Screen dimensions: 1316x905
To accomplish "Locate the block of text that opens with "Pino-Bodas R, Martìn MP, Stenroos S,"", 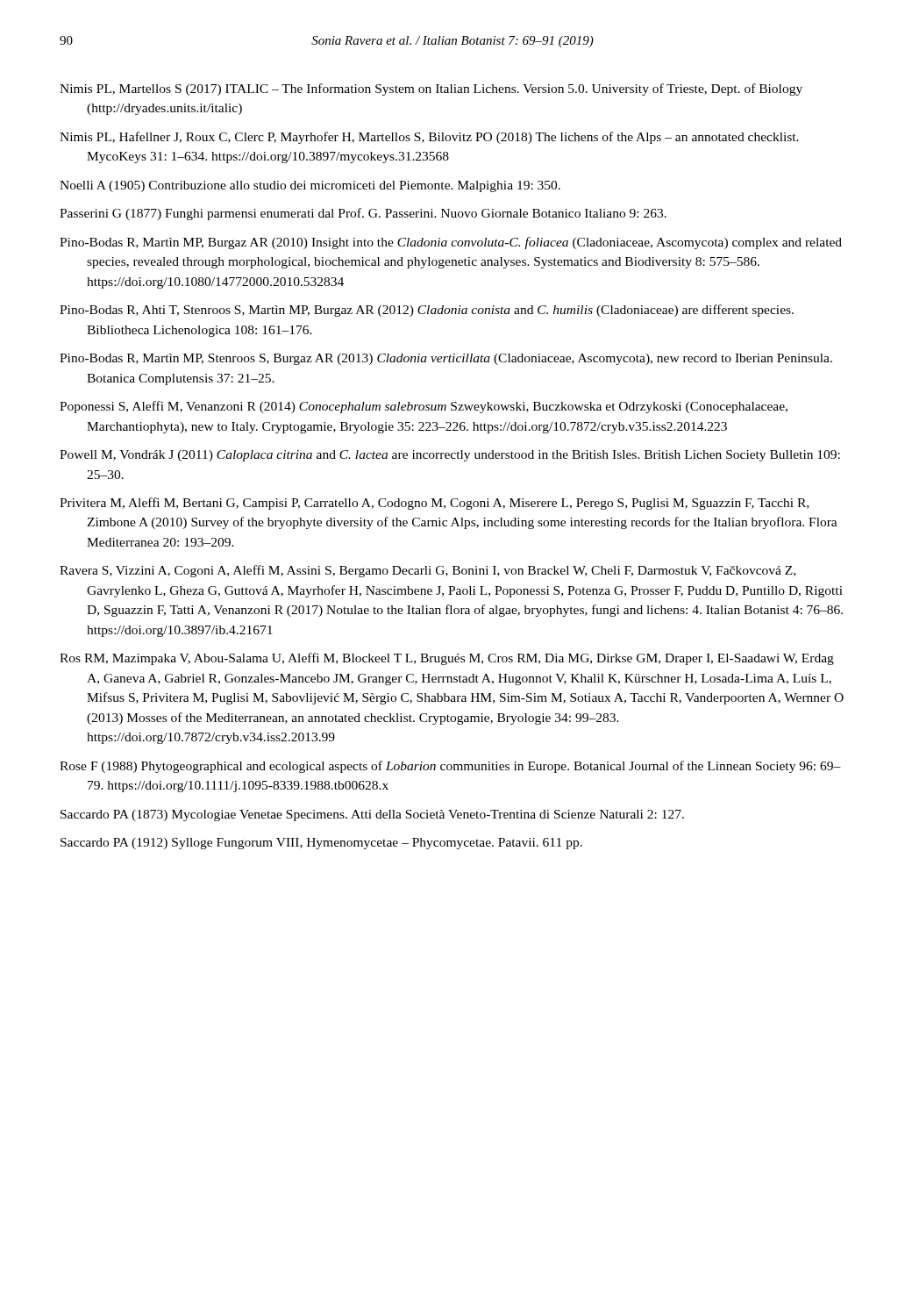I will pyautogui.click(x=446, y=367).
